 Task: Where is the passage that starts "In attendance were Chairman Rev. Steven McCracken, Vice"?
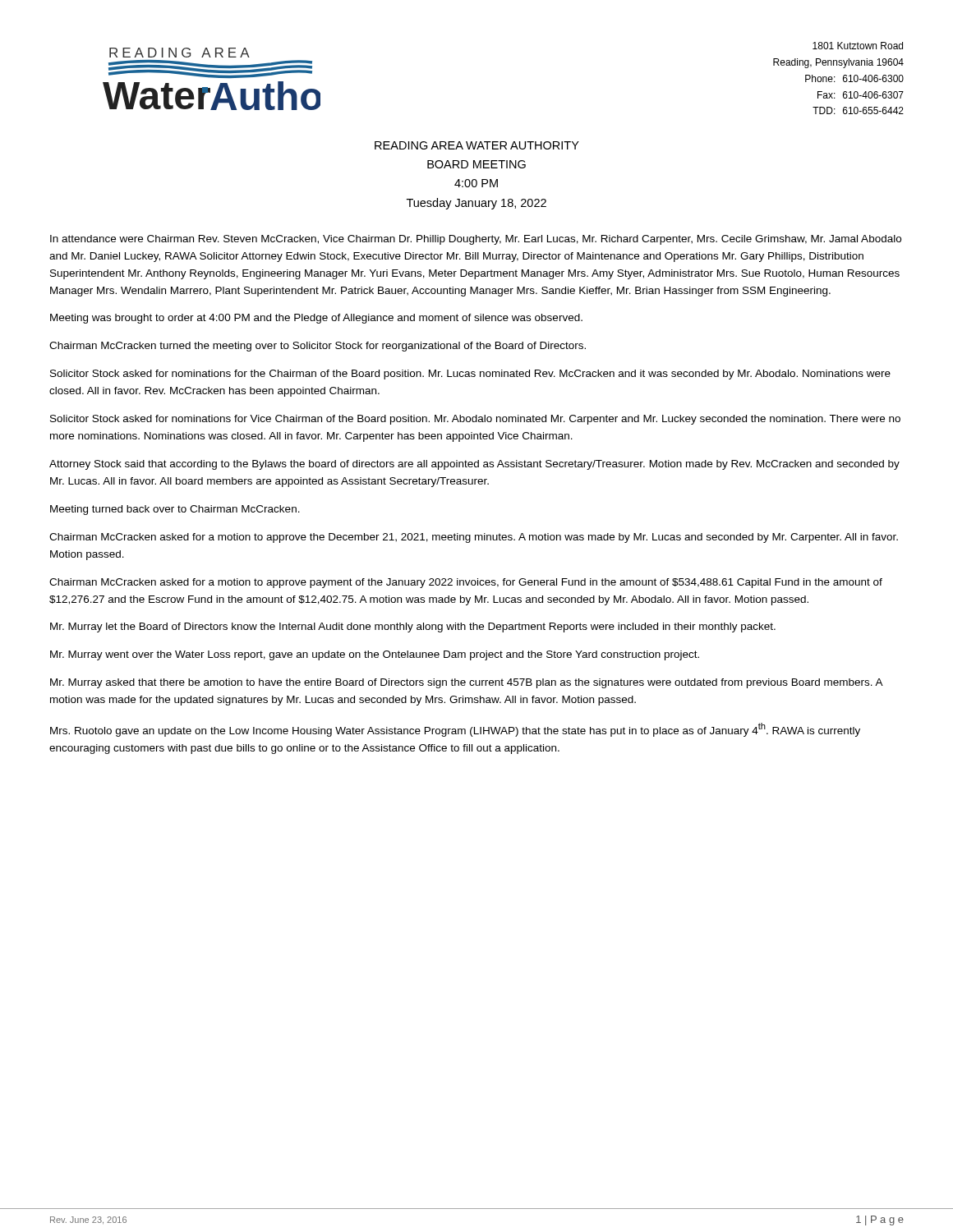pyautogui.click(x=476, y=265)
